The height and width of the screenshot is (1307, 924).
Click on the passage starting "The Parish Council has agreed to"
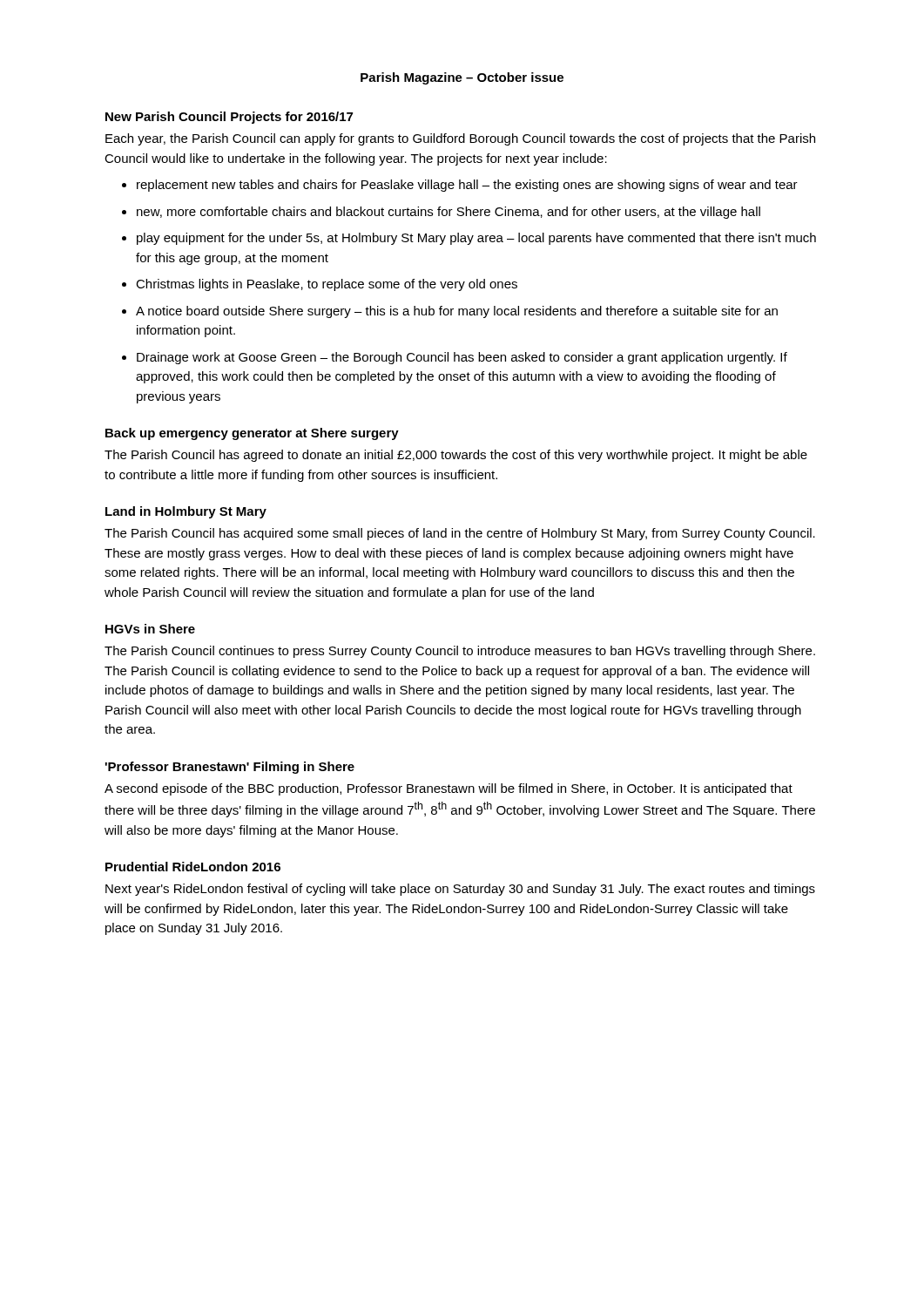pyautogui.click(x=456, y=464)
